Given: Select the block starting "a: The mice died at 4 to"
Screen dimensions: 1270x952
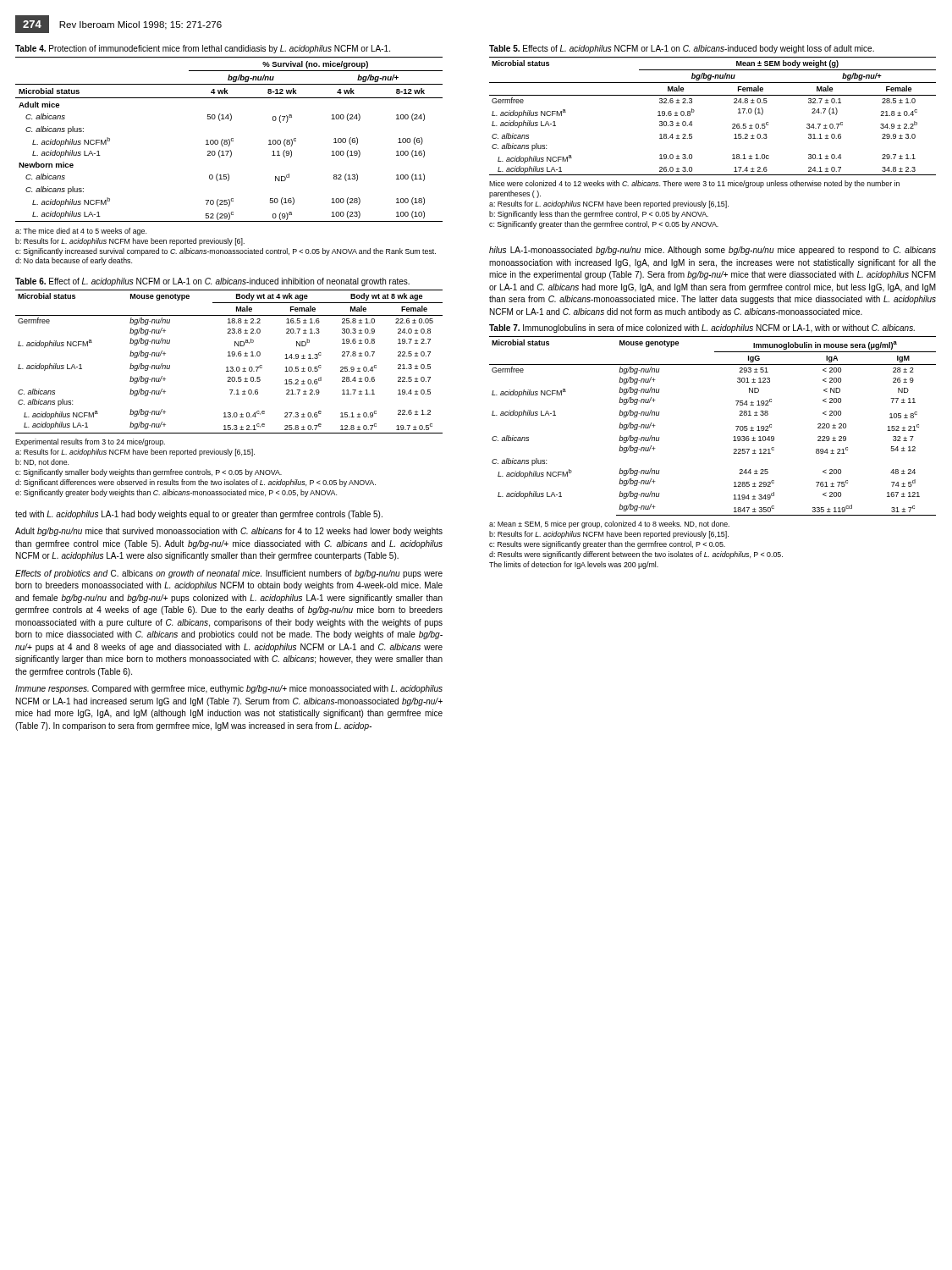Looking at the screenshot, I should point(226,246).
